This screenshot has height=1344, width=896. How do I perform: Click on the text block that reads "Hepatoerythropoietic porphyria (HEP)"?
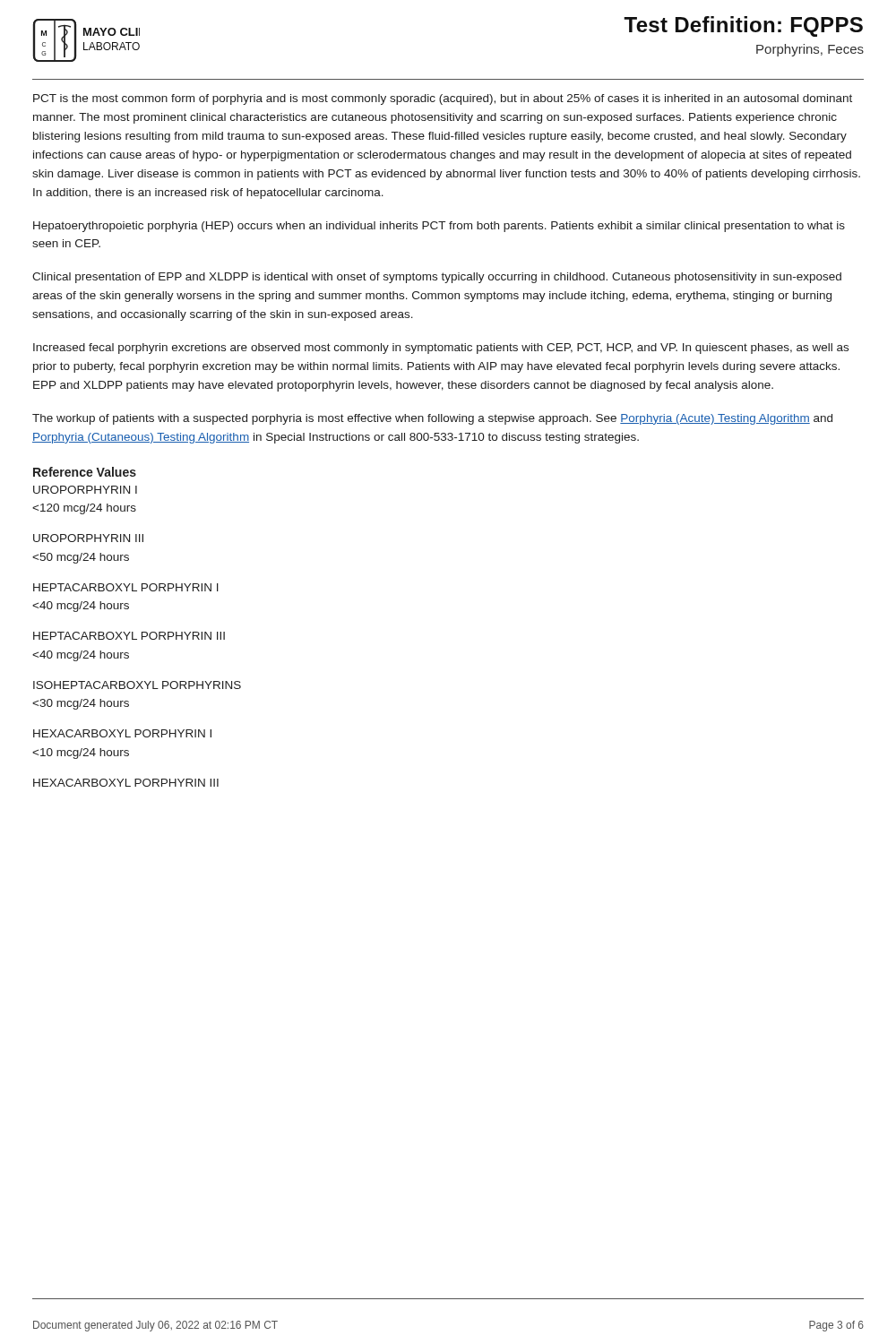point(439,234)
